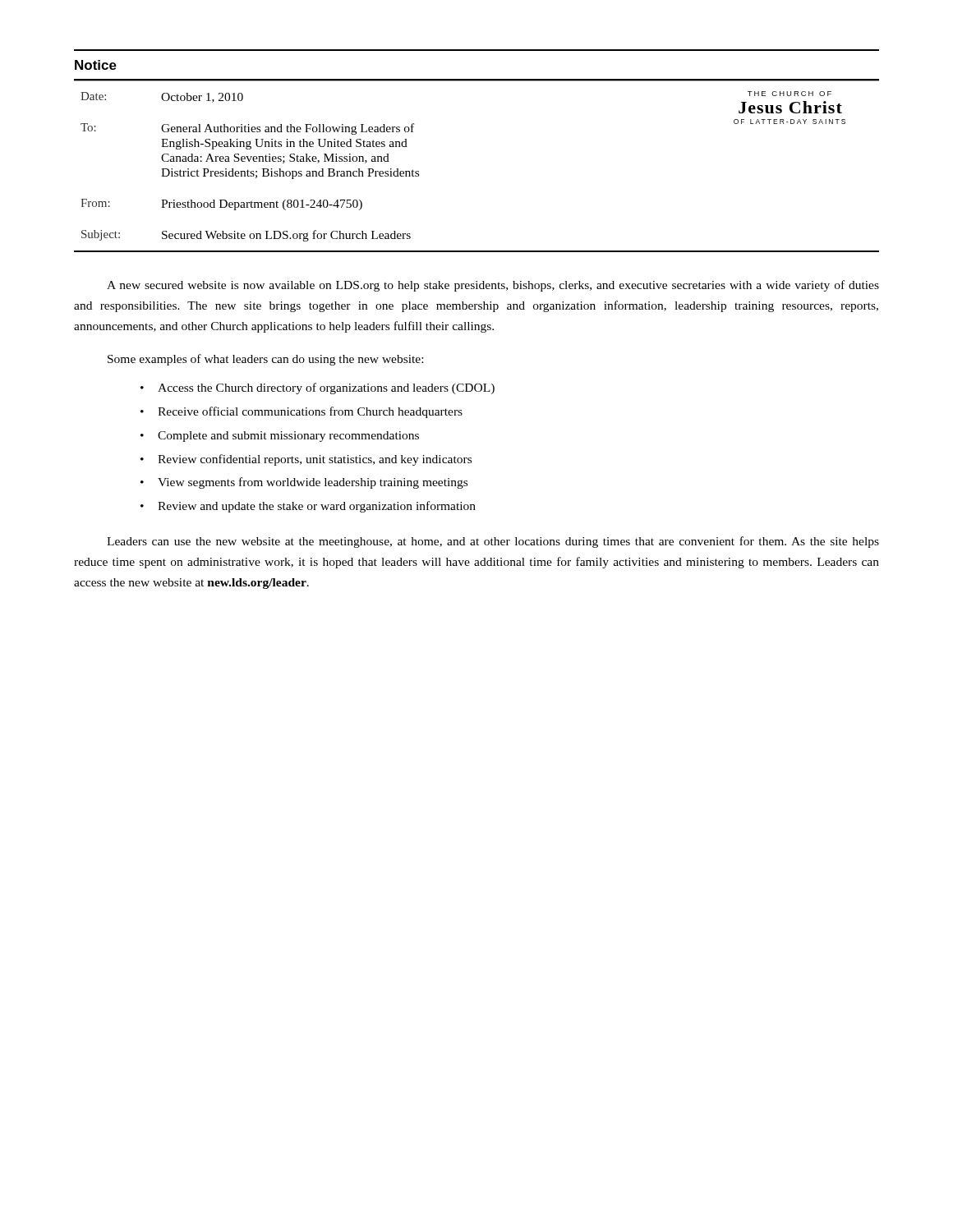This screenshot has height=1232, width=953.
Task: Click on the text block starting "Some examples of what leaders"
Action: (266, 359)
